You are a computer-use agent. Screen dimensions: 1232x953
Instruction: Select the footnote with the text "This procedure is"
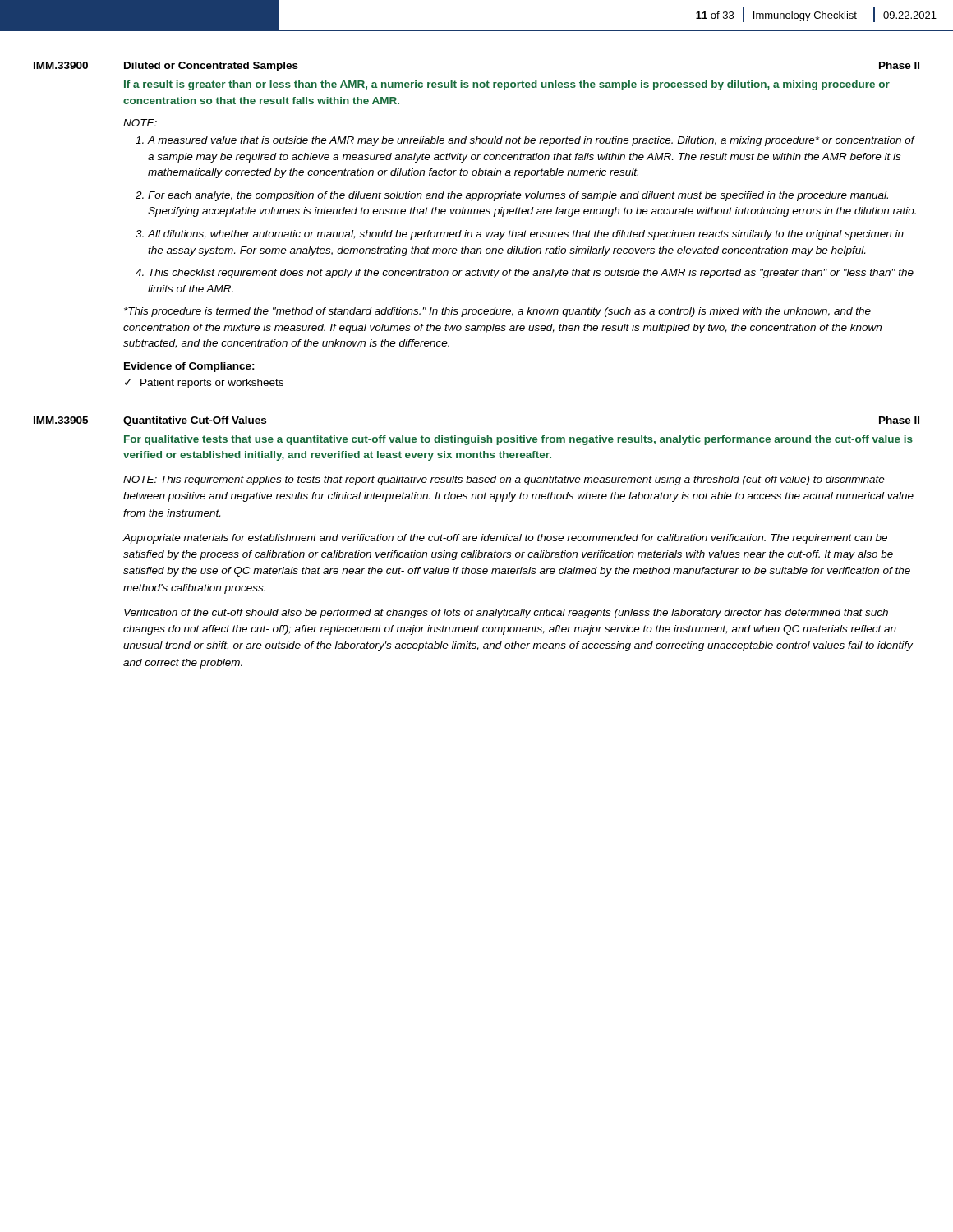tap(503, 327)
